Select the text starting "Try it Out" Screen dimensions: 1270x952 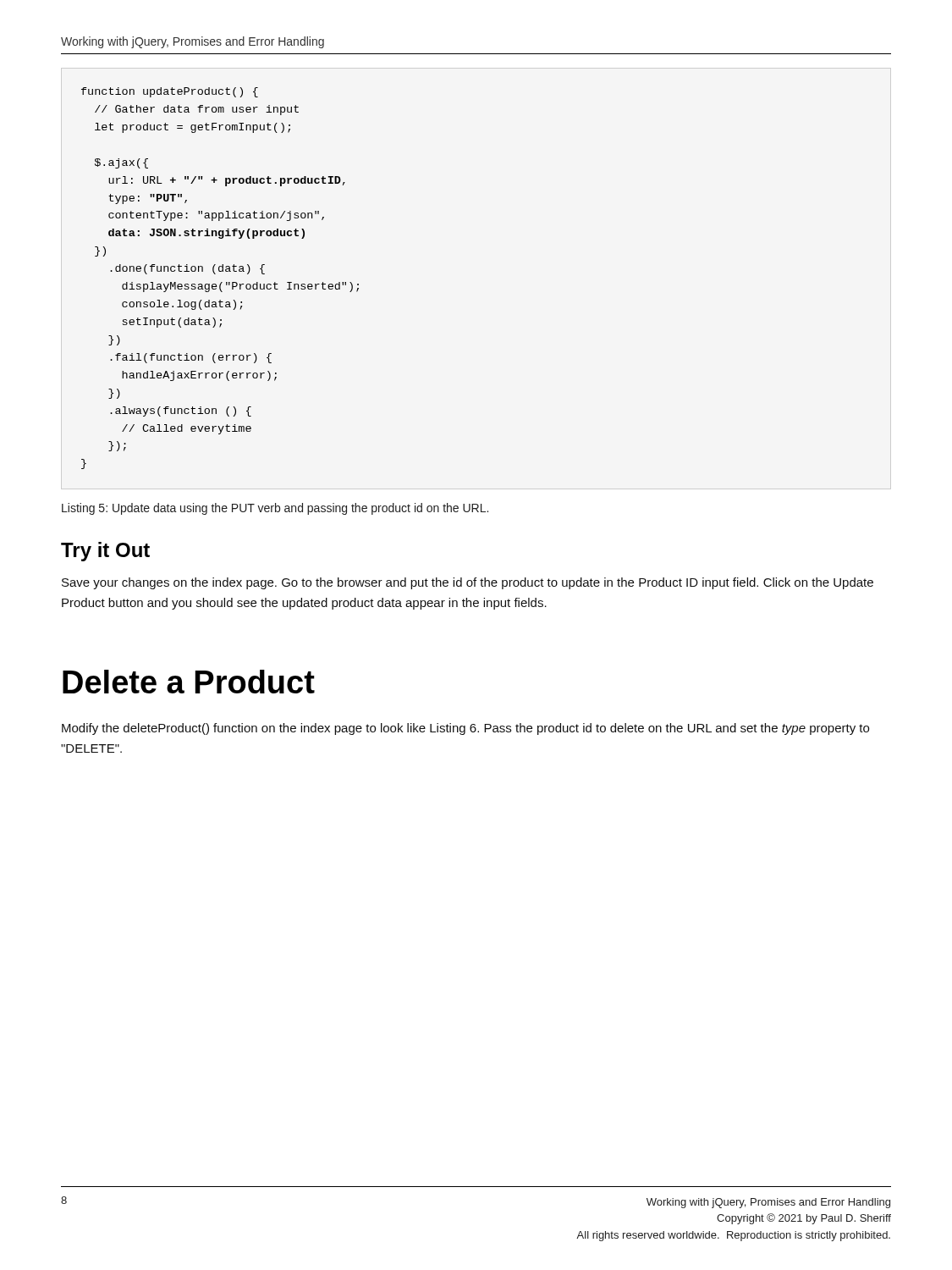[105, 550]
